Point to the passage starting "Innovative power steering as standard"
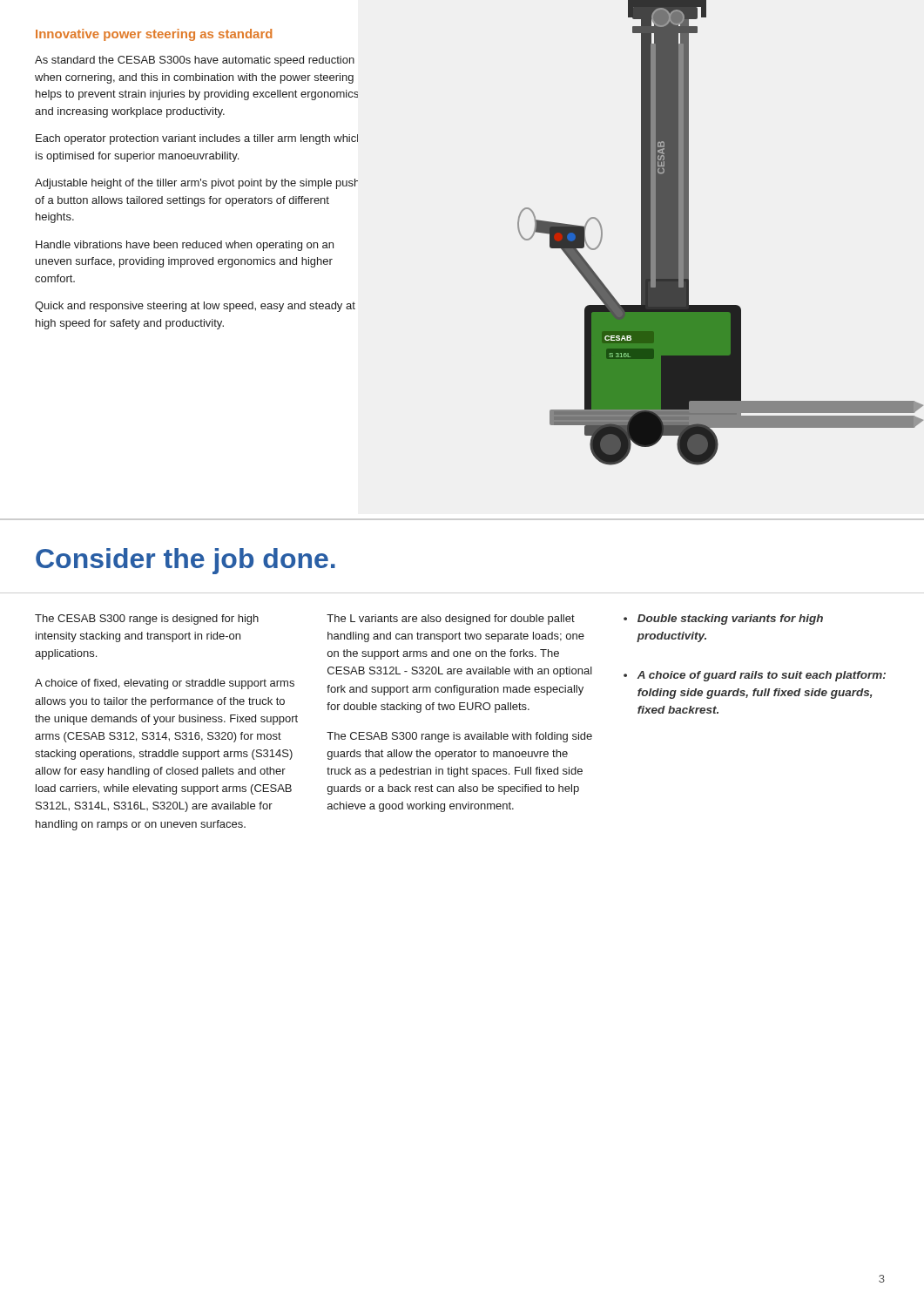 click(x=154, y=34)
